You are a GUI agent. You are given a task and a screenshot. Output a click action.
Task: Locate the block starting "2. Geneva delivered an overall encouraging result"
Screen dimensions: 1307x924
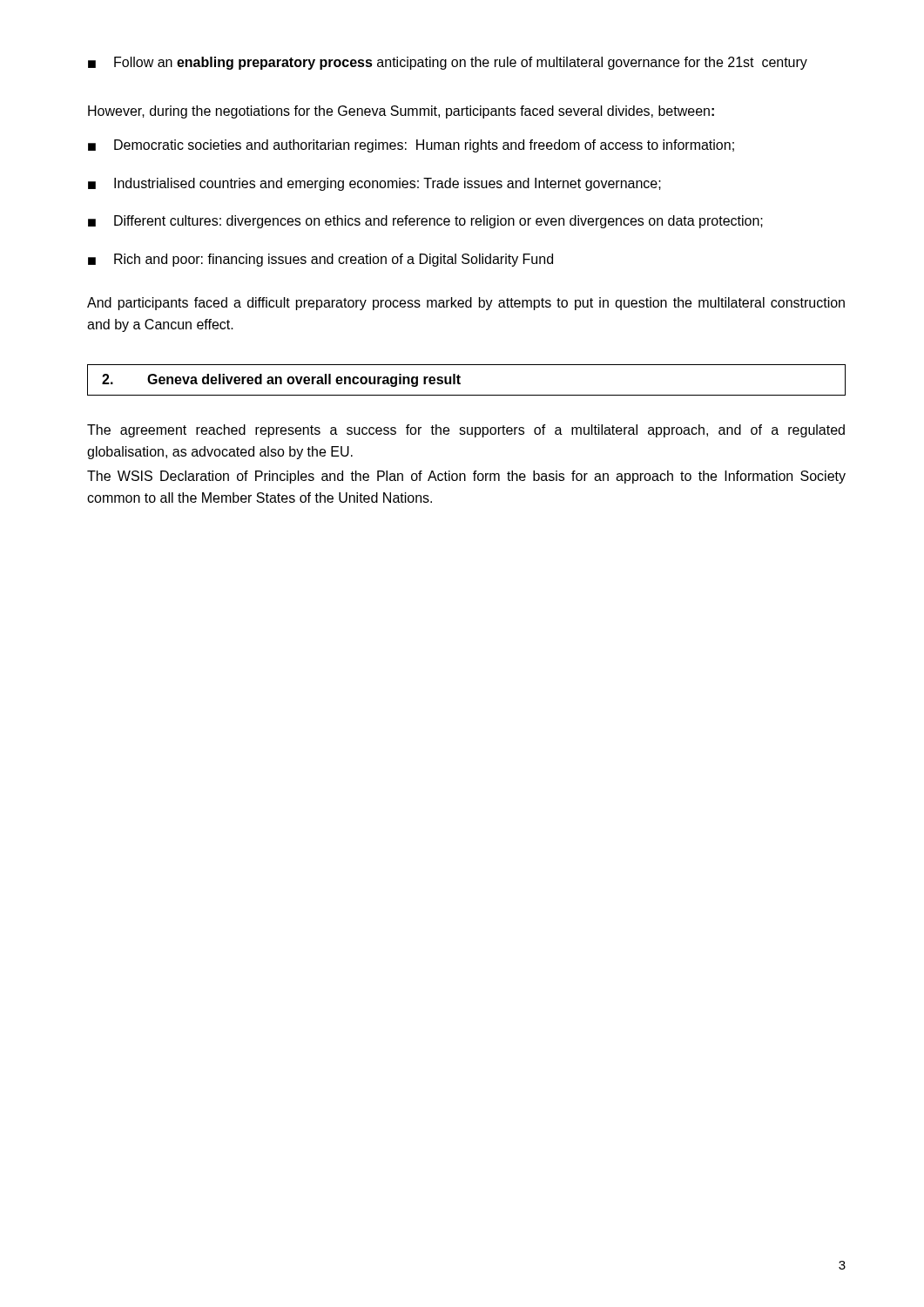coord(281,380)
